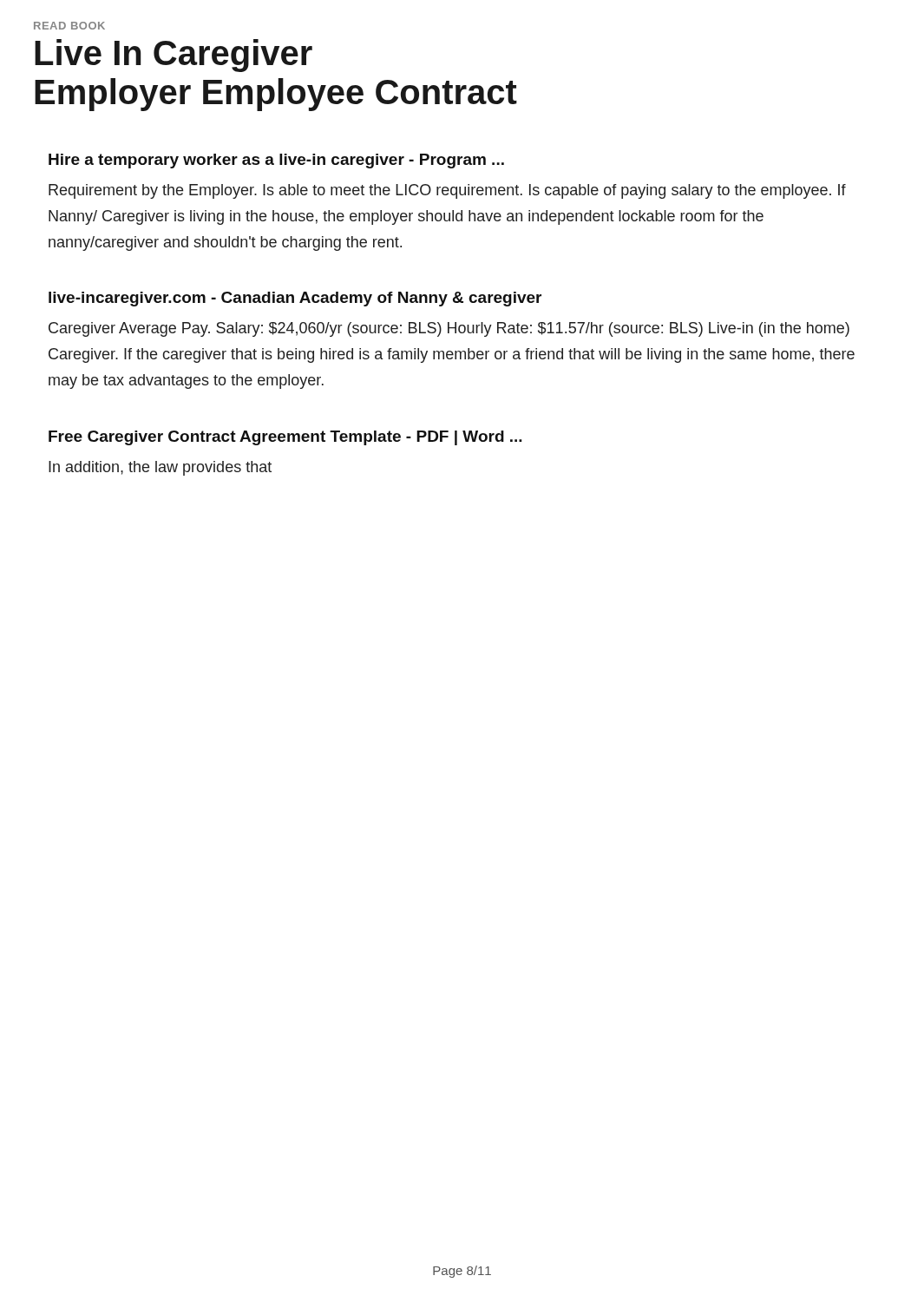Find the region starting "Hire a temporary worker"
The image size is (924, 1302).
tap(276, 160)
